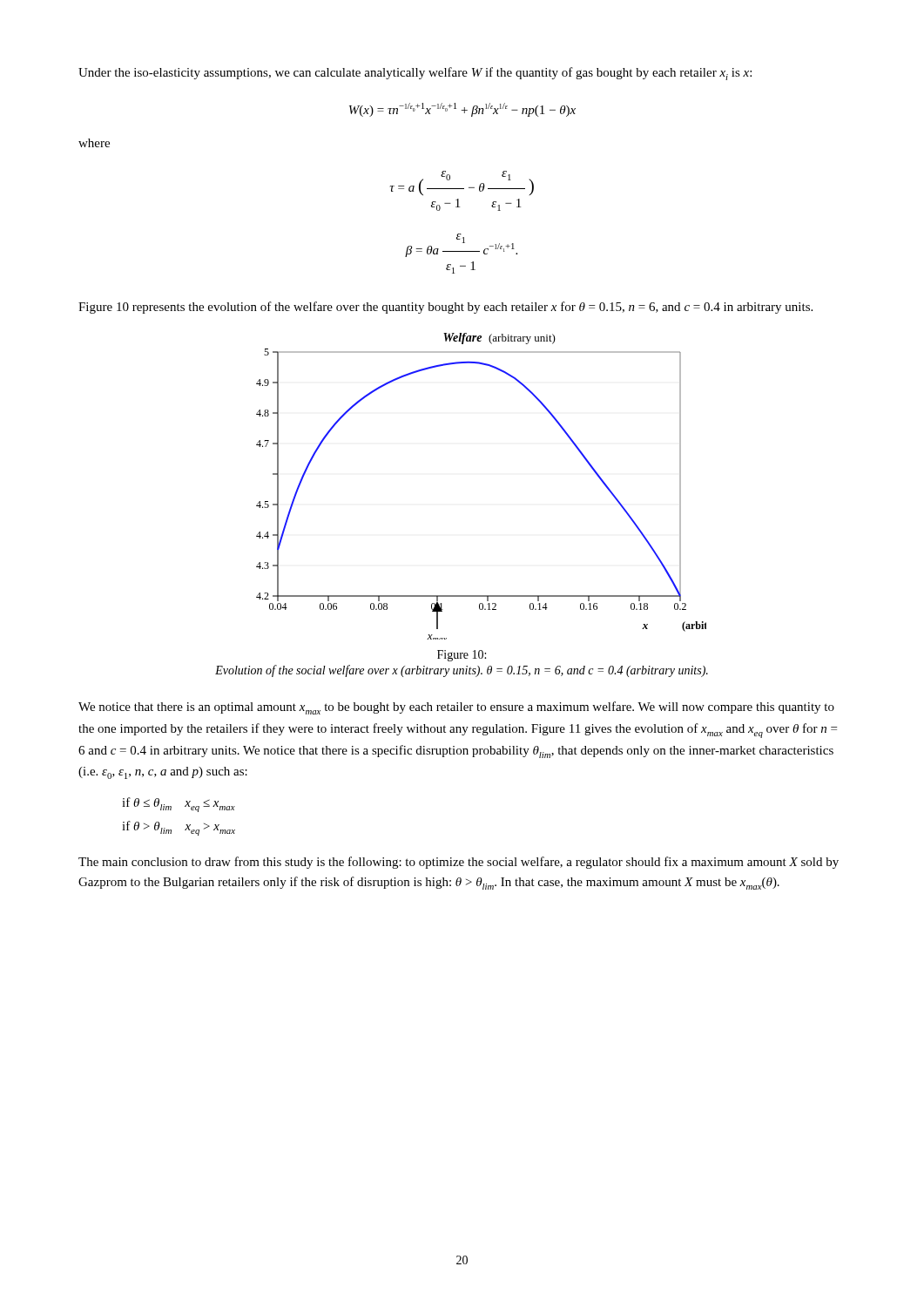Click on the text block that reads "We notice that"
The width and height of the screenshot is (924, 1307).
pyautogui.click(x=458, y=740)
